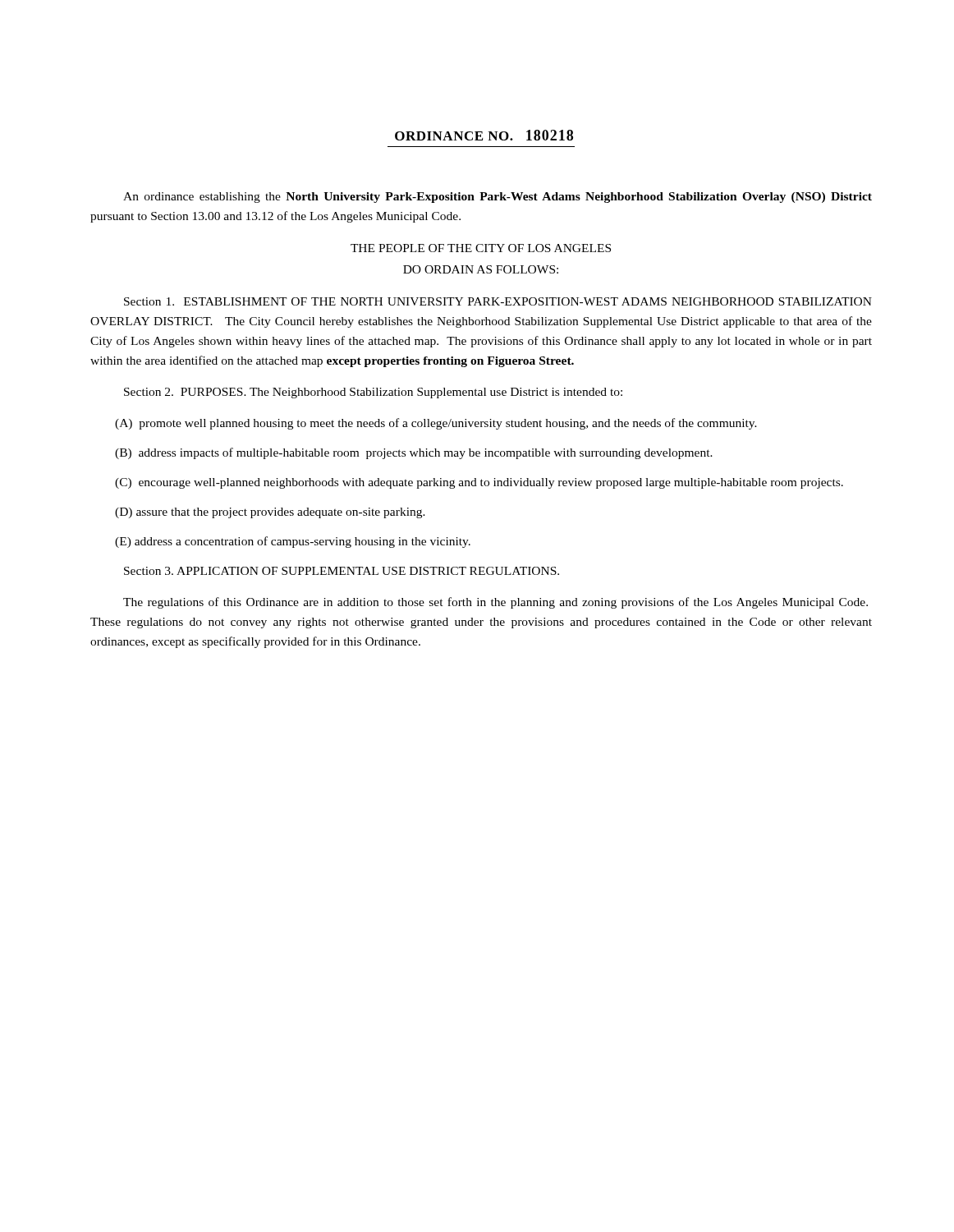This screenshot has height=1232, width=954.
Task: Locate the list item containing "(E) address a concentration of campus-serving housing"
Action: (293, 541)
